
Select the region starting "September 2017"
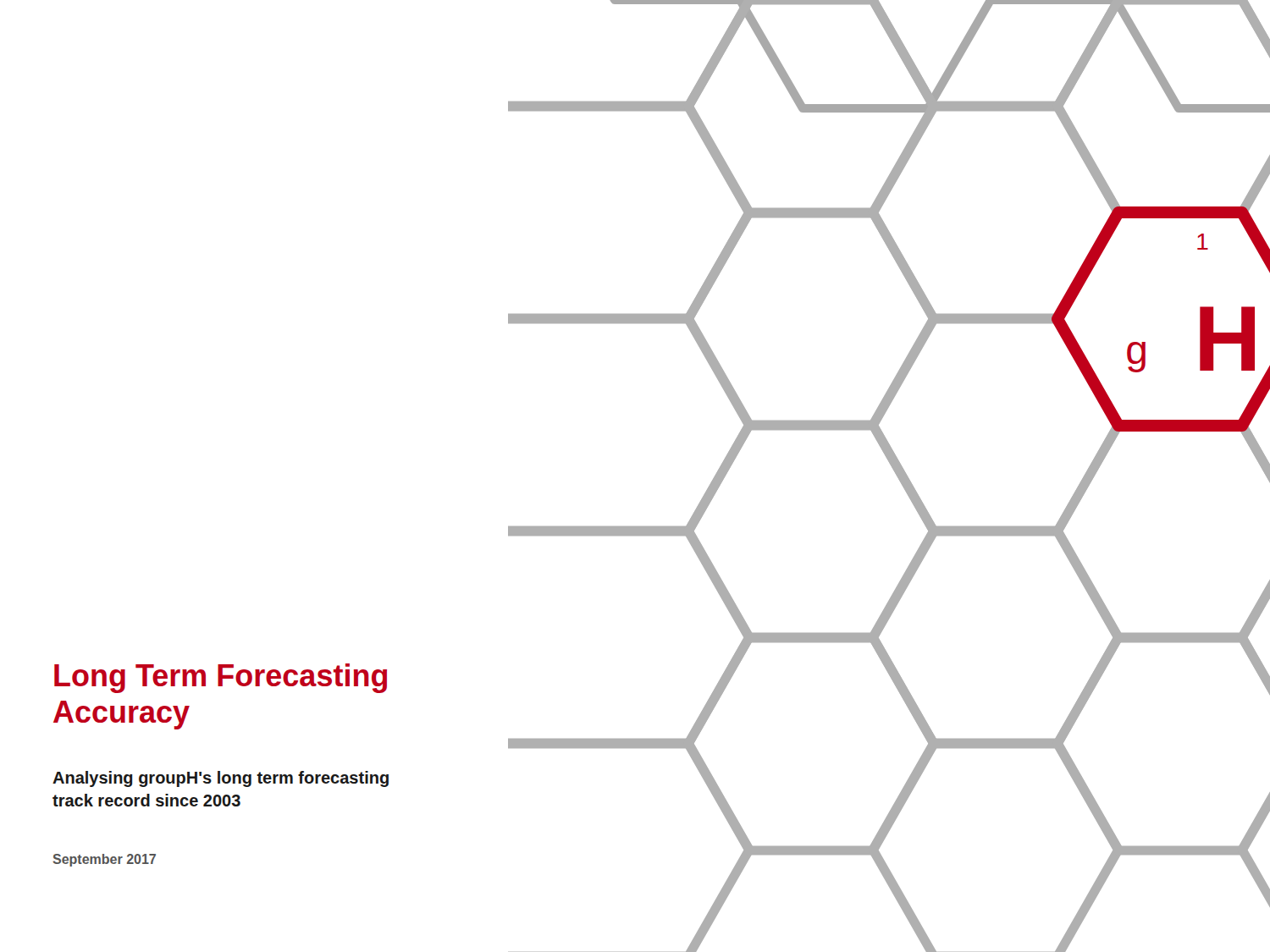pos(146,860)
